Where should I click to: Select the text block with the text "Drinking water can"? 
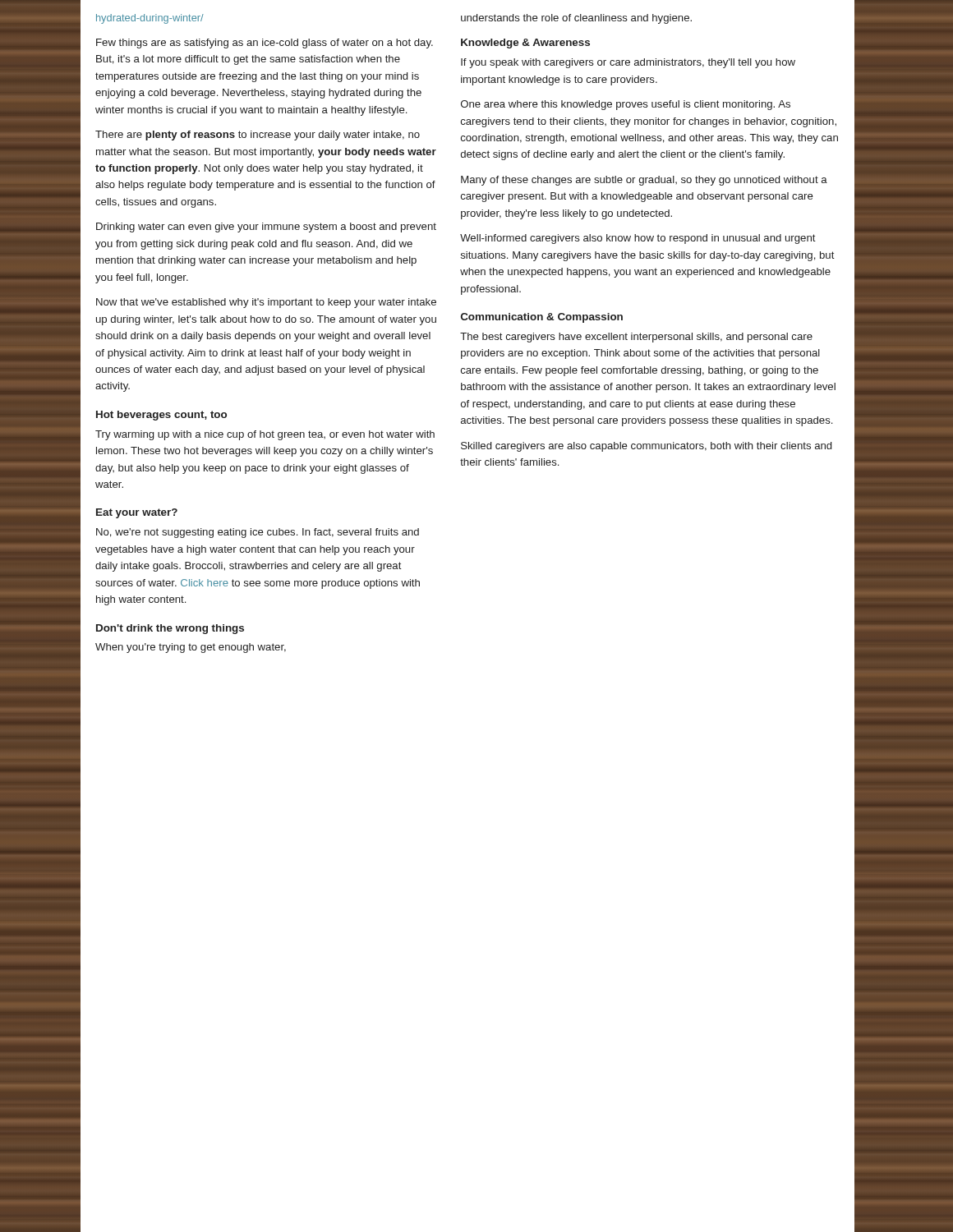(x=266, y=252)
